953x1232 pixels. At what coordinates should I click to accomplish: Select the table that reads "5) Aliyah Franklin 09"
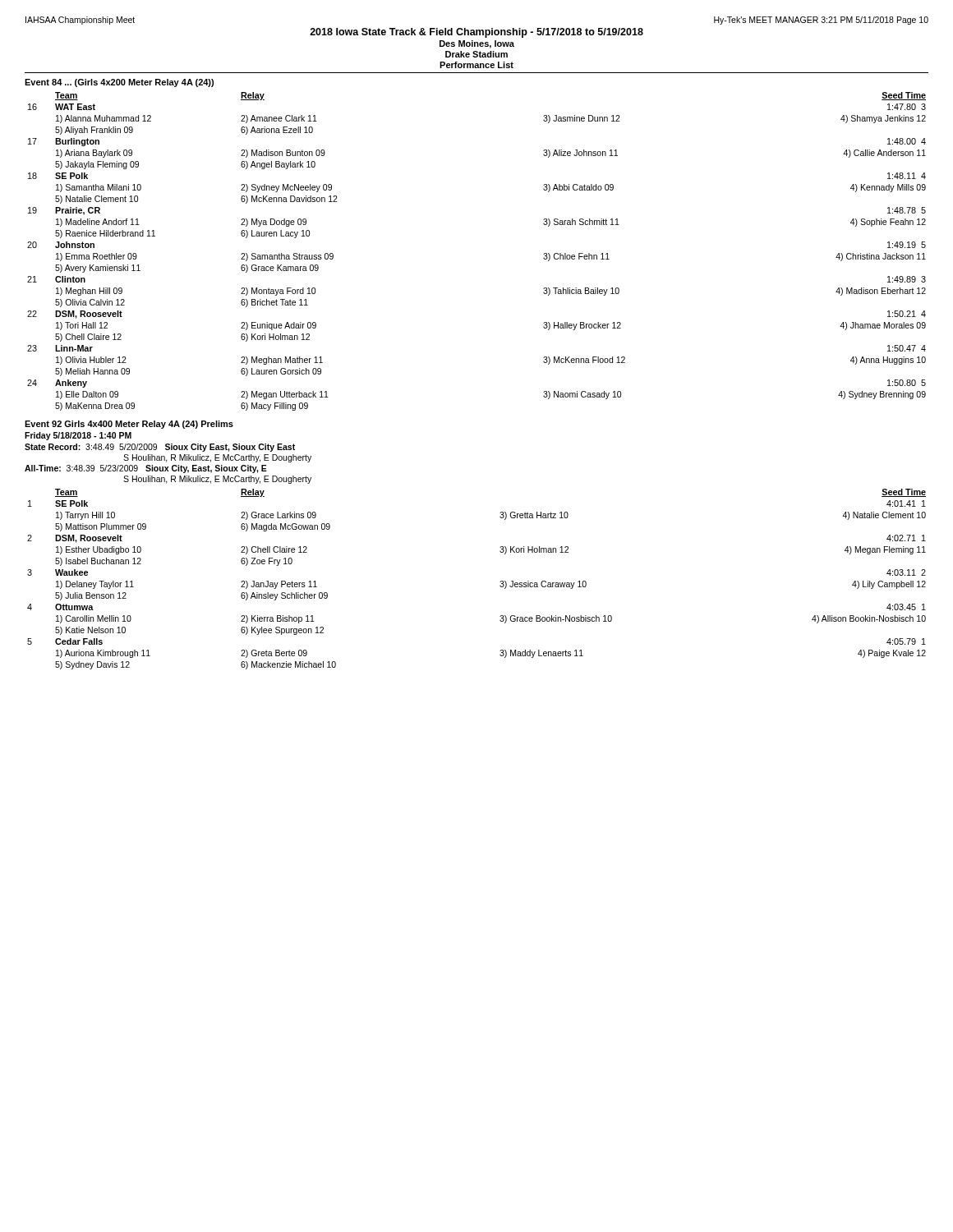click(x=476, y=251)
